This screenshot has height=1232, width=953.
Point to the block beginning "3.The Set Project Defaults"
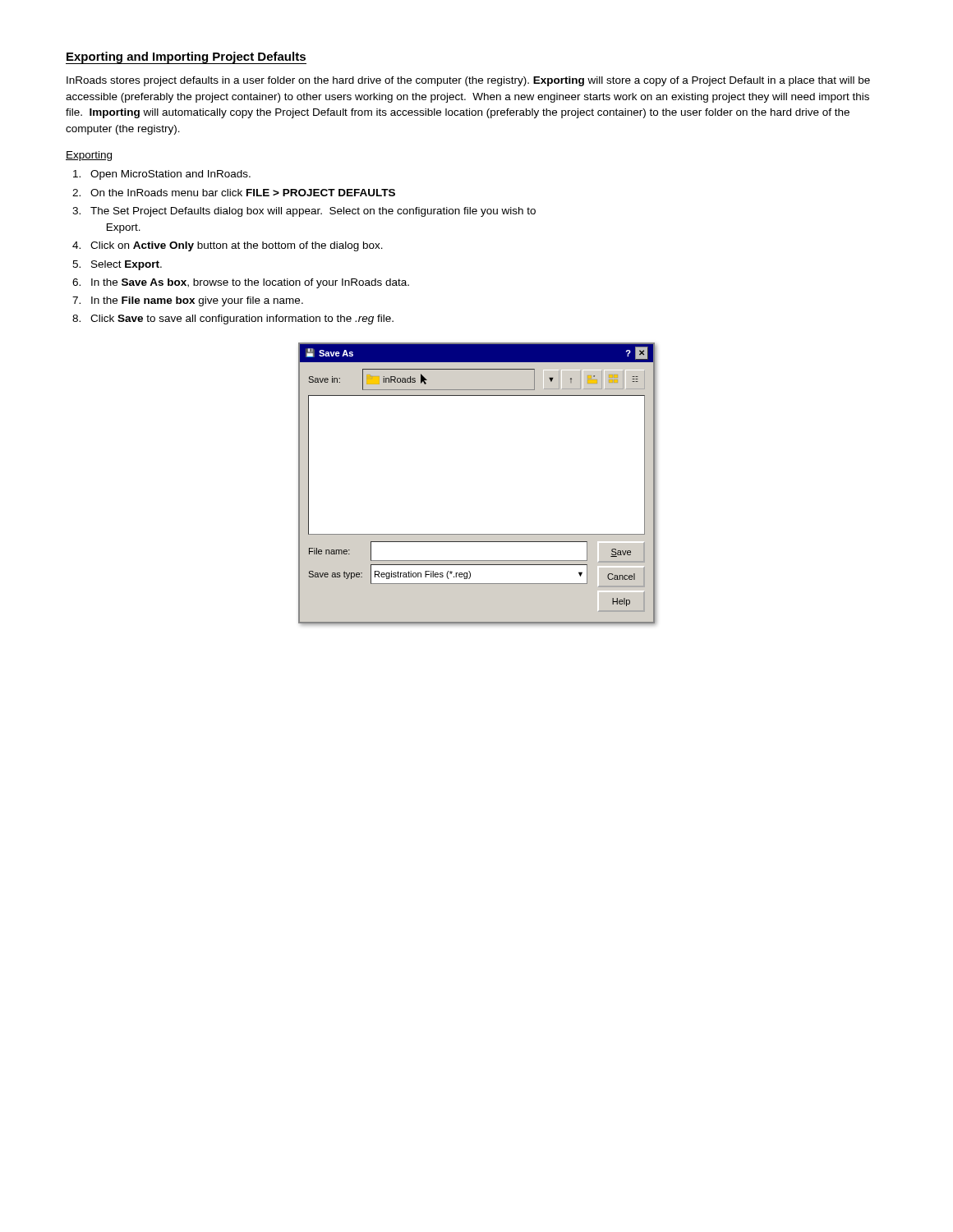(x=313, y=218)
